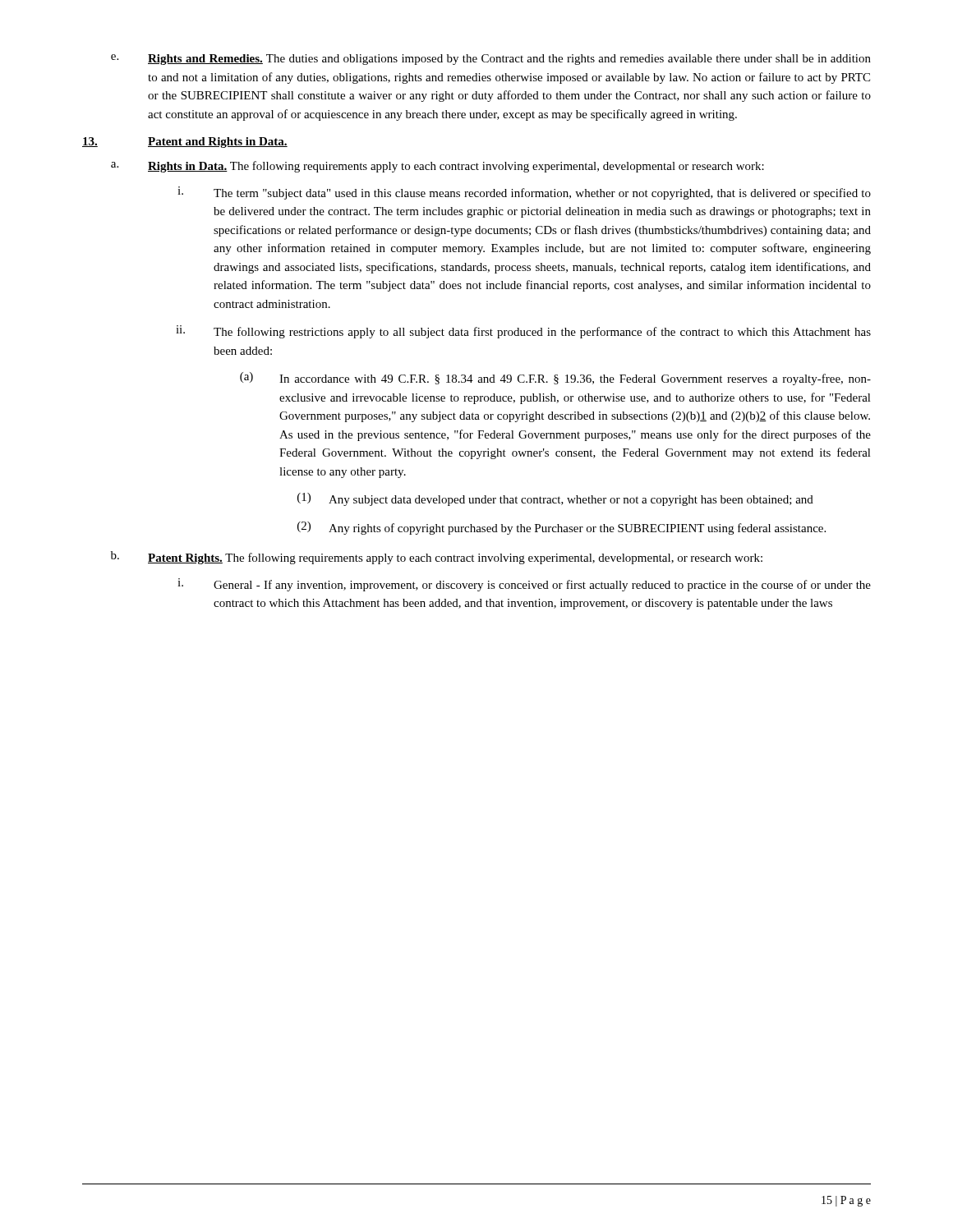Where is the passage that starts "(2) Any rights of copyright purchased by the"?
953x1232 pixels.
pos(553,528)
